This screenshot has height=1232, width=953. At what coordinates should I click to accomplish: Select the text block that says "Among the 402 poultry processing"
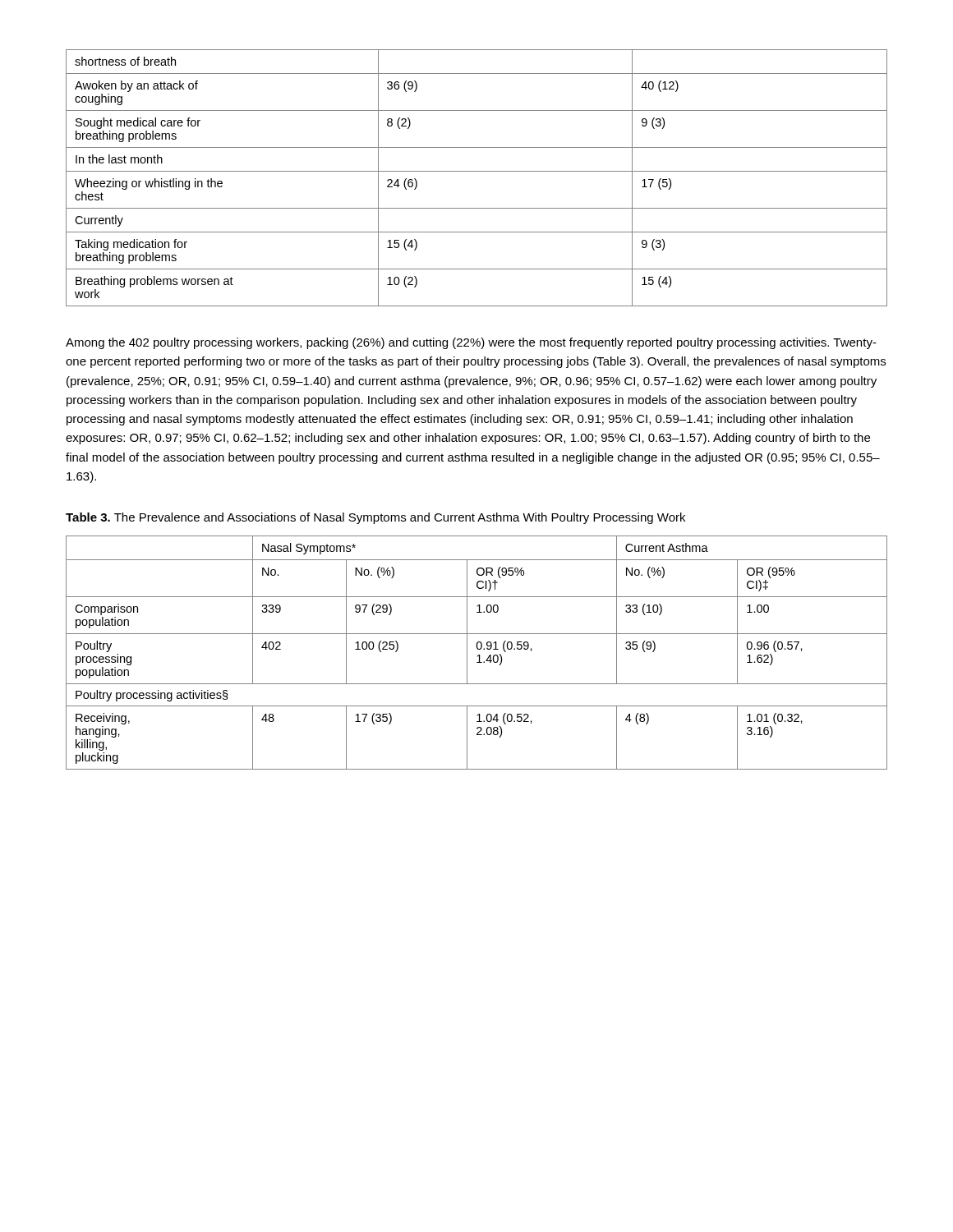476,409
